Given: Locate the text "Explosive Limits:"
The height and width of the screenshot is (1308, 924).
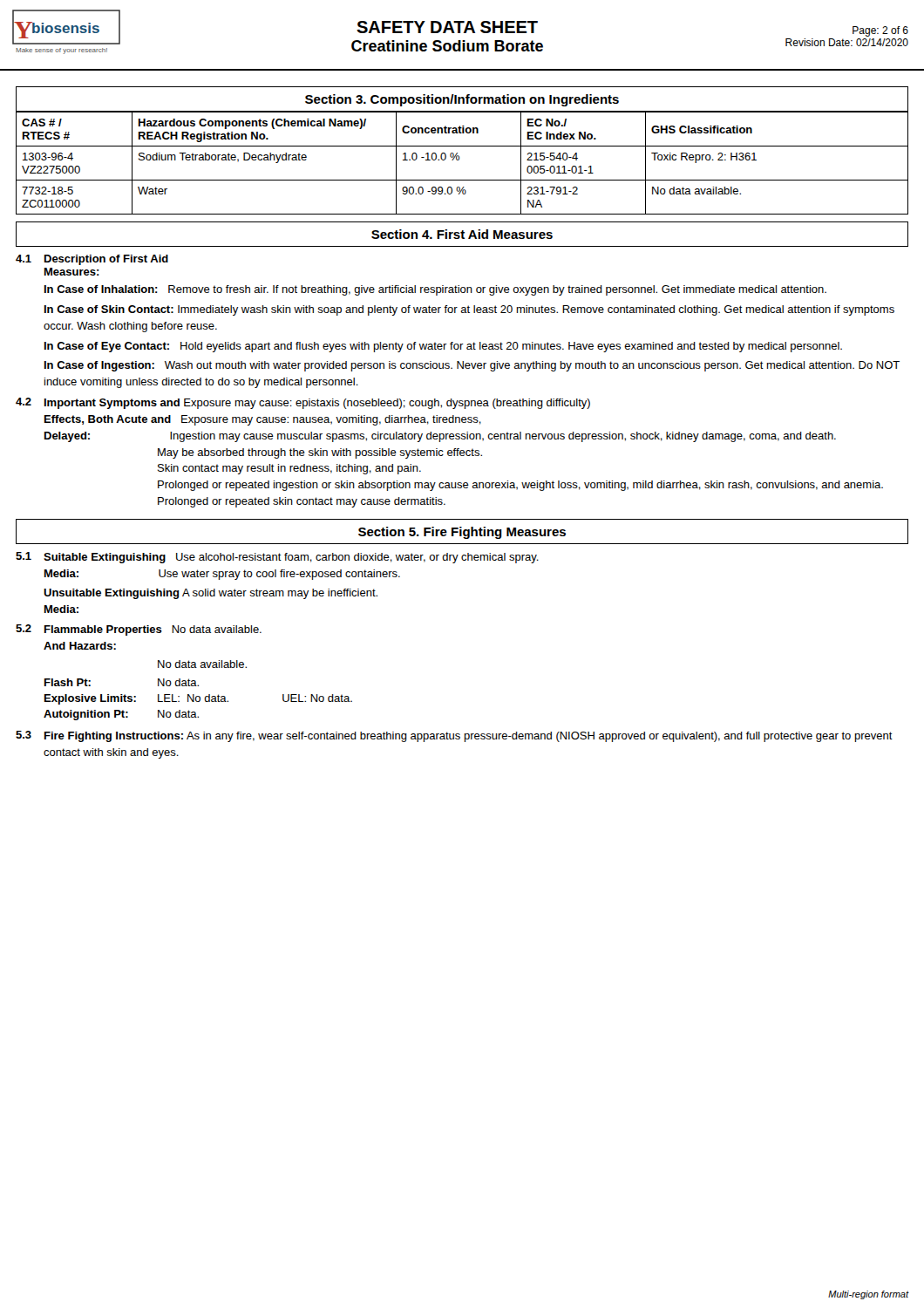Looking at the screenshot, I should (x=90, y=698).
